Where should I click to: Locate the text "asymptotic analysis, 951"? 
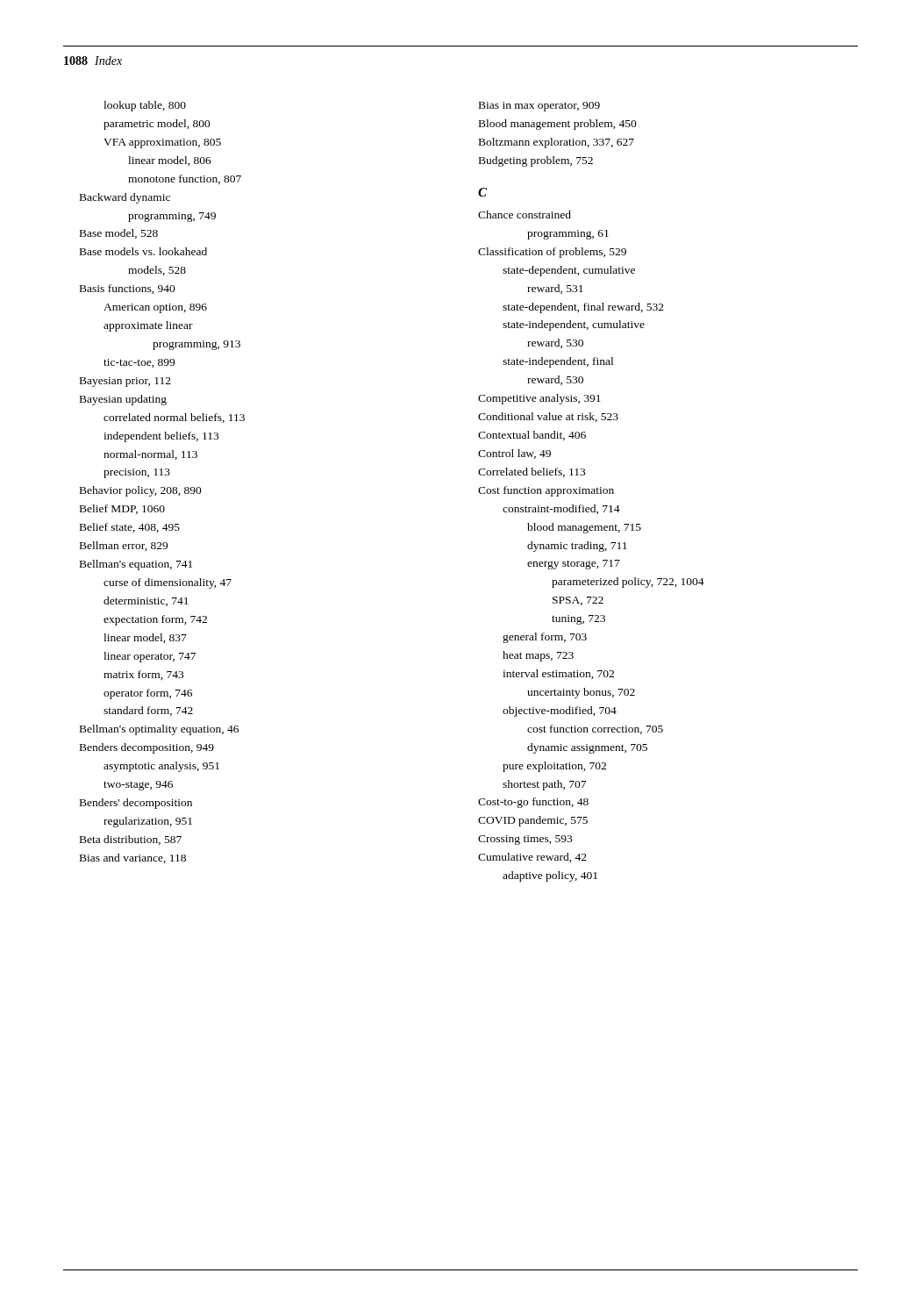point(162,766)
